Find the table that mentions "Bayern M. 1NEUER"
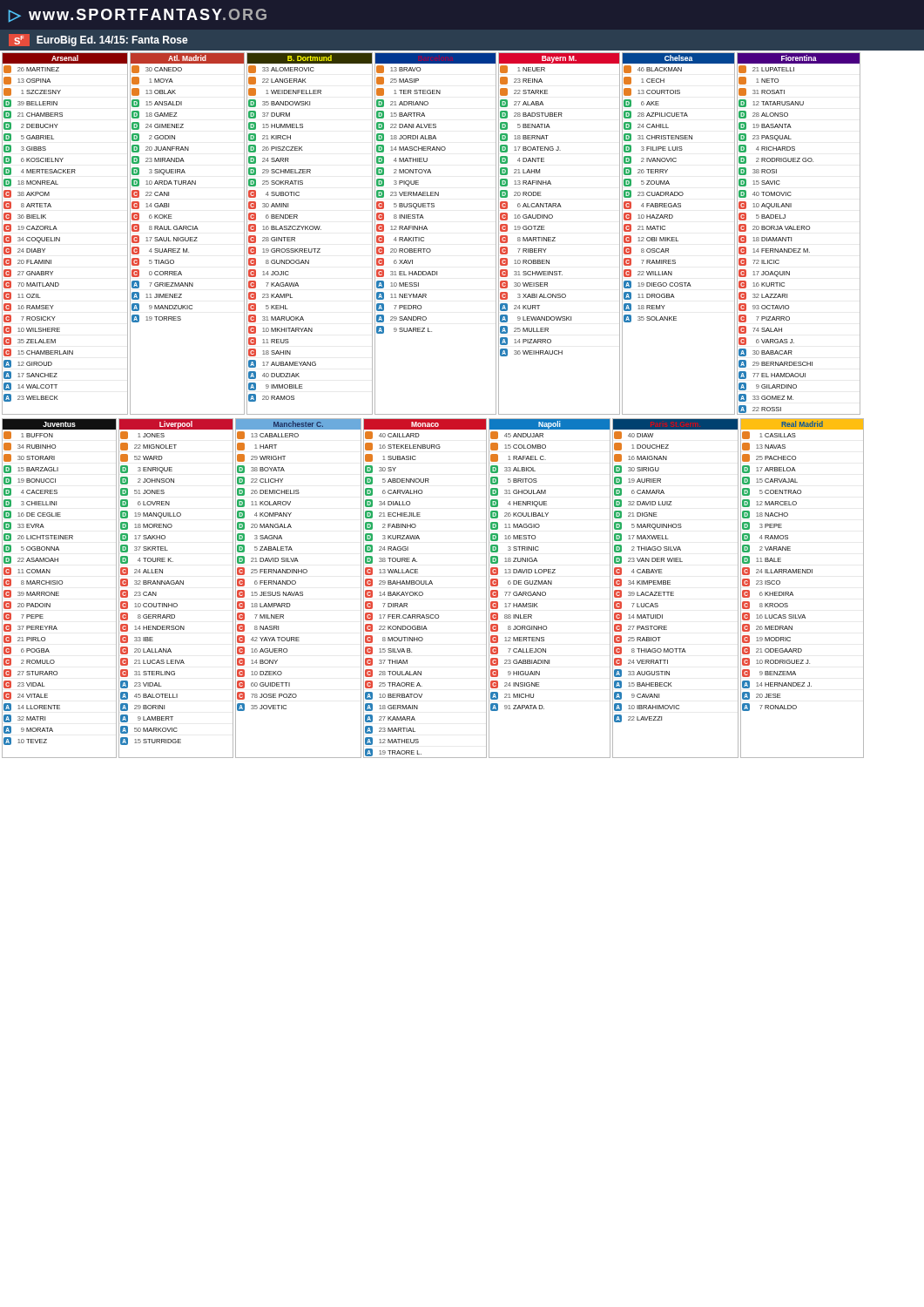Image resolution: width=924 pixels, height=1307 pixels. coord(559,233)
